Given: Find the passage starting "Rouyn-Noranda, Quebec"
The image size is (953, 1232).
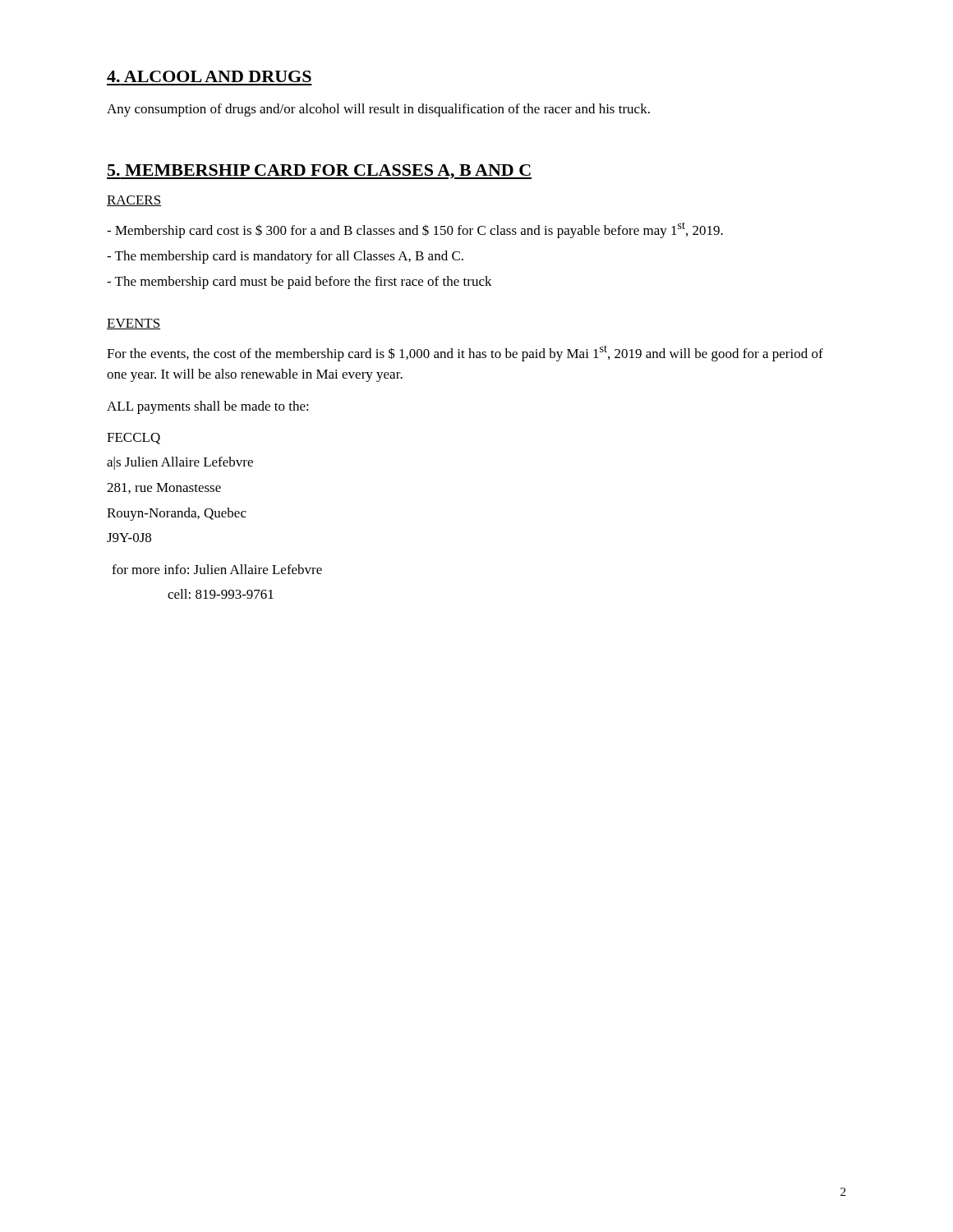Looking at the screenshot, I should click(177, 513).
